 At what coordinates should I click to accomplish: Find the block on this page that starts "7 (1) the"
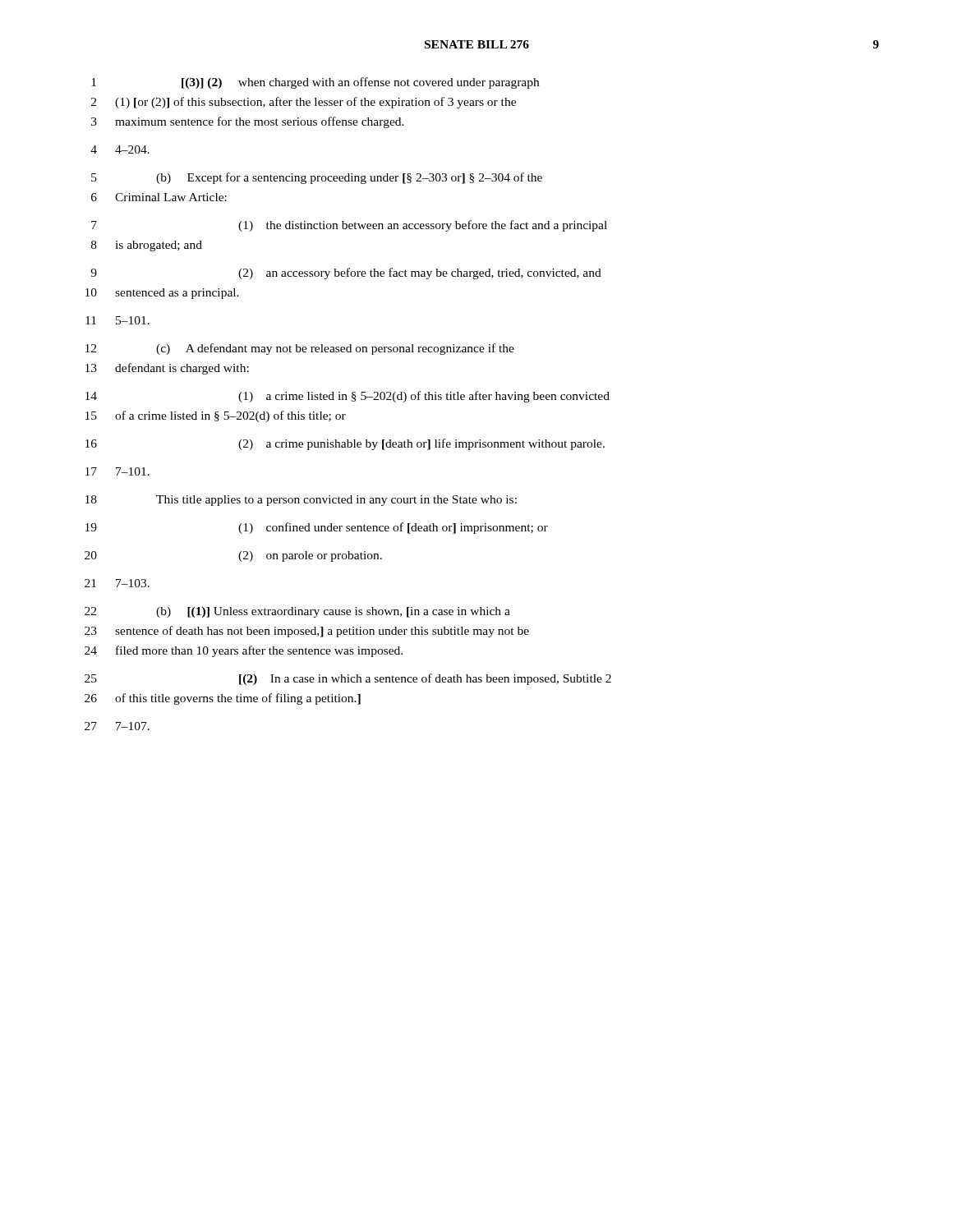[x=476, y=235]
